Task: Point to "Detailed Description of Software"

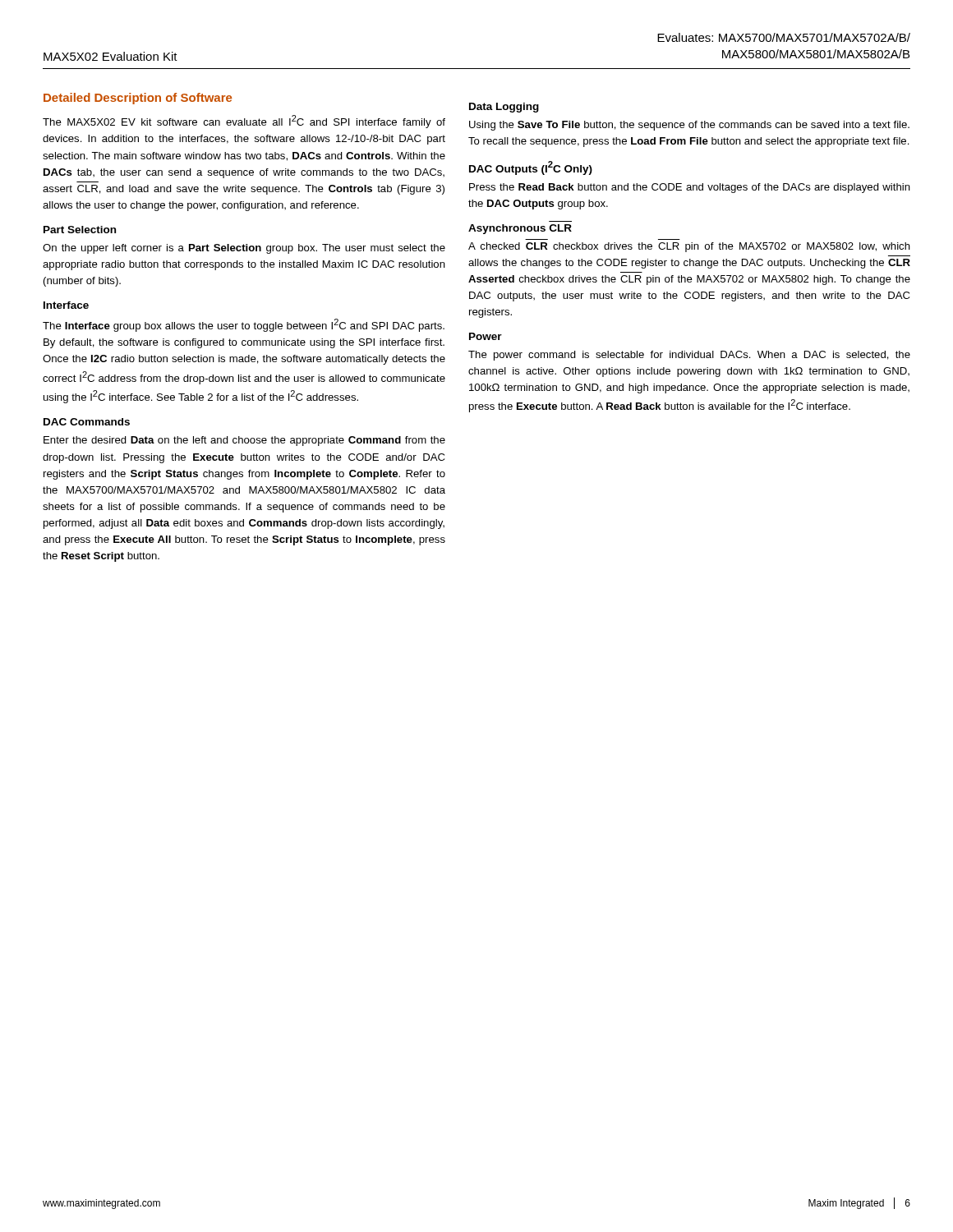Action: [x=138, y=97]
